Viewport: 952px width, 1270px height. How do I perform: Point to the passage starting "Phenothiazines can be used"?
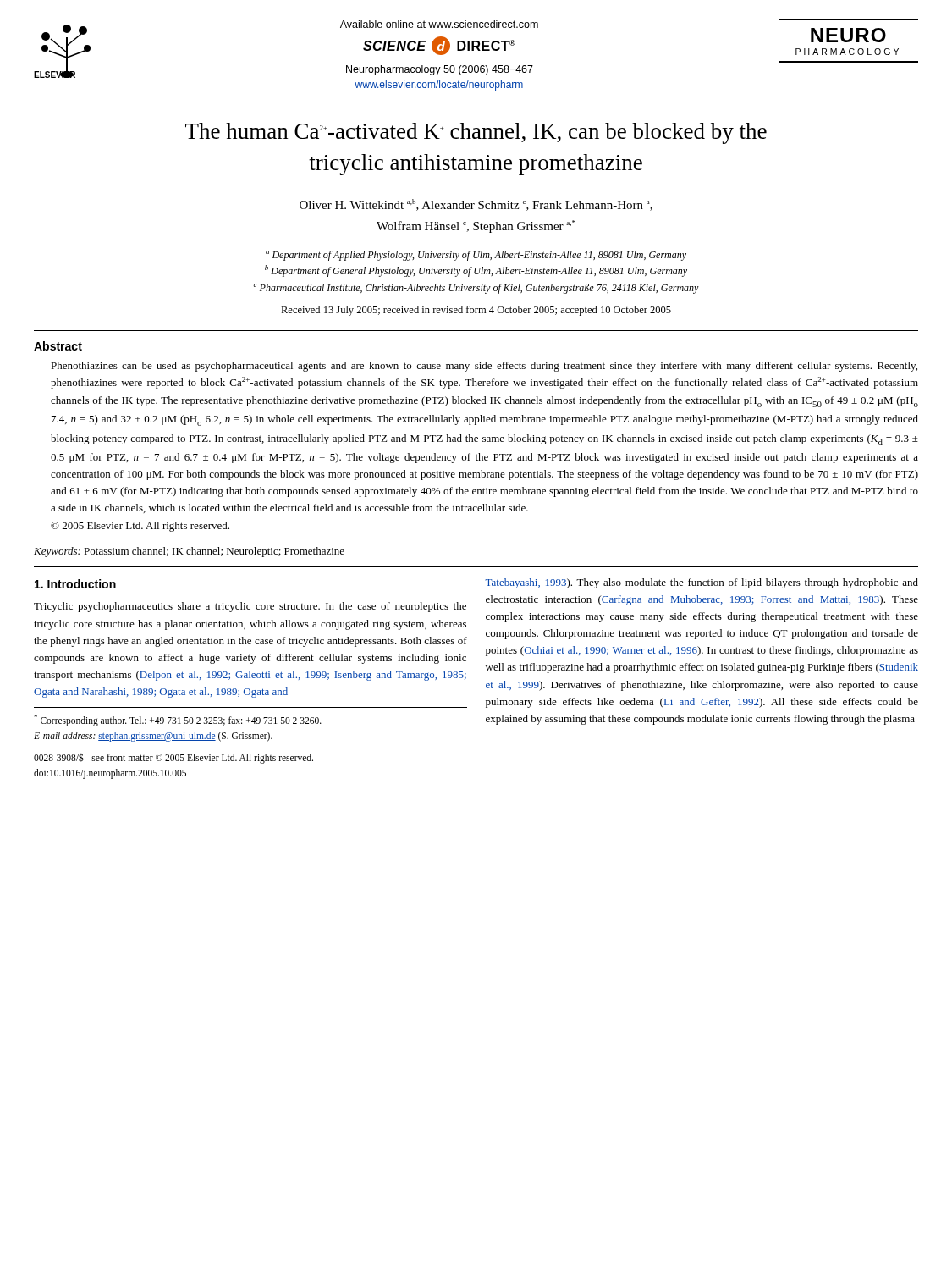(484, 446)
